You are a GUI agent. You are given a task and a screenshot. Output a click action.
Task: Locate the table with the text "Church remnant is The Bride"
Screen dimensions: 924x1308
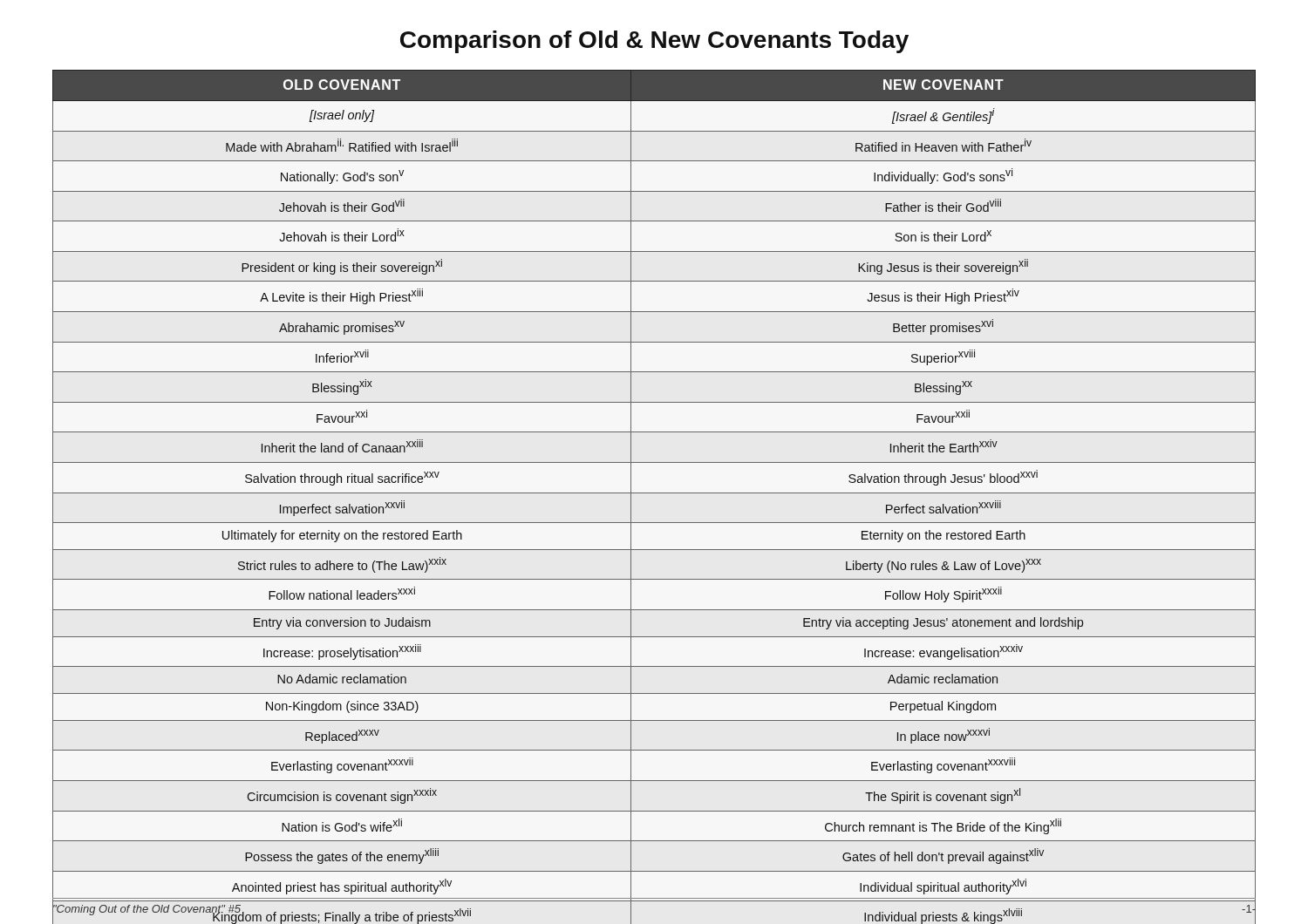(x=654, y=497)
